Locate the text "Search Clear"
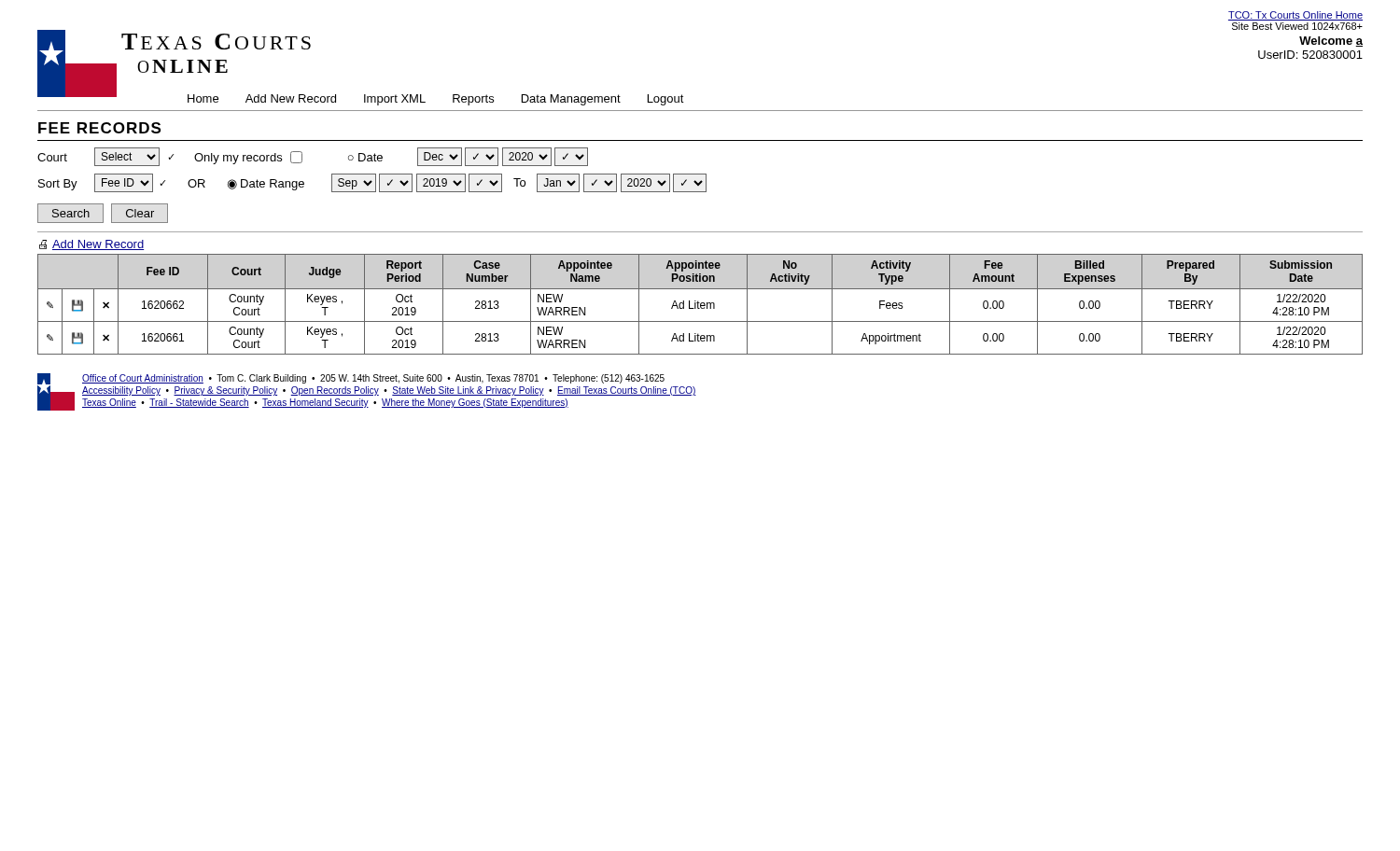Viewport: 1400px width, 851px height. (103, 213)
